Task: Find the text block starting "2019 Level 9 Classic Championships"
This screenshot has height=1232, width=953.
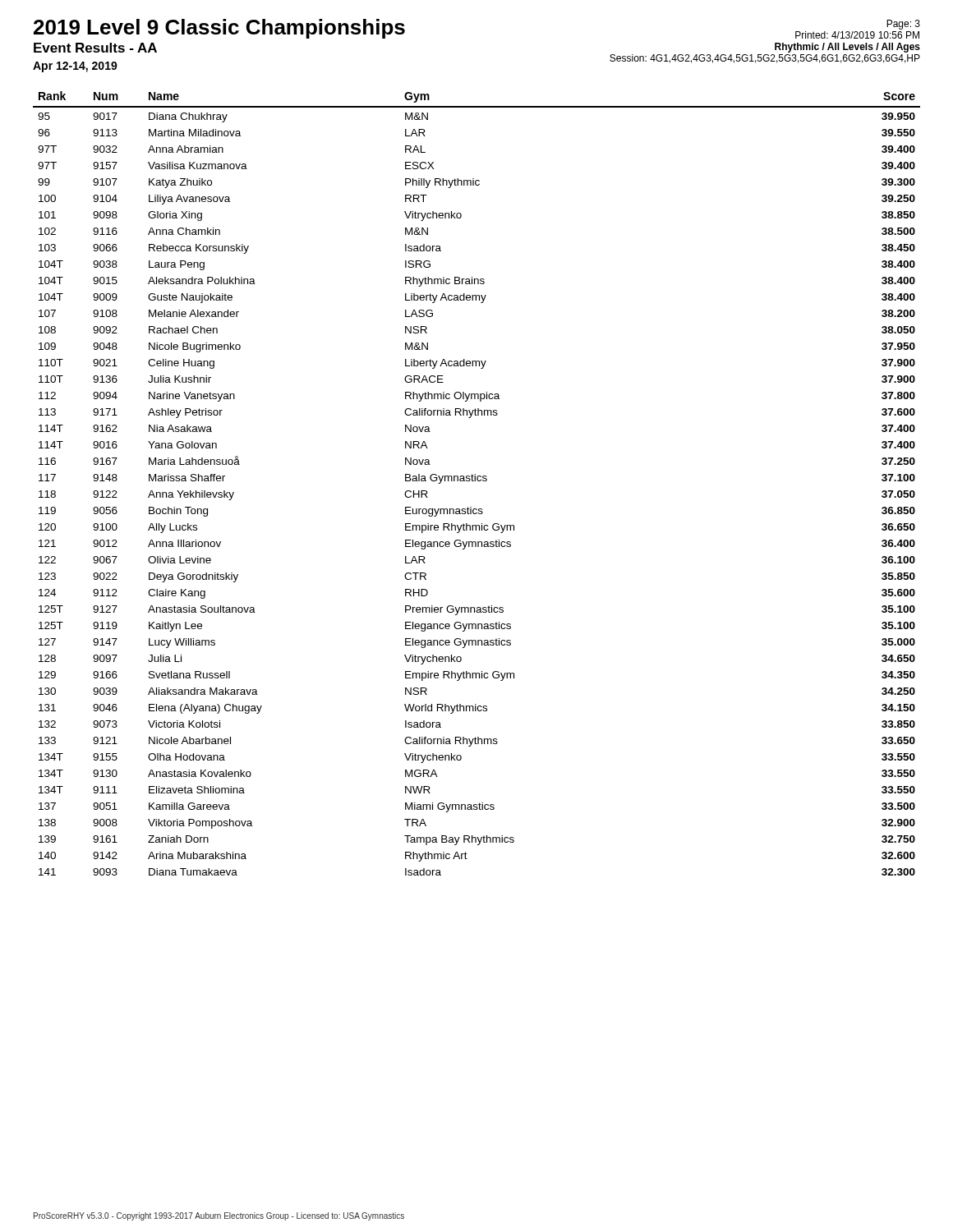Action: 219,28
